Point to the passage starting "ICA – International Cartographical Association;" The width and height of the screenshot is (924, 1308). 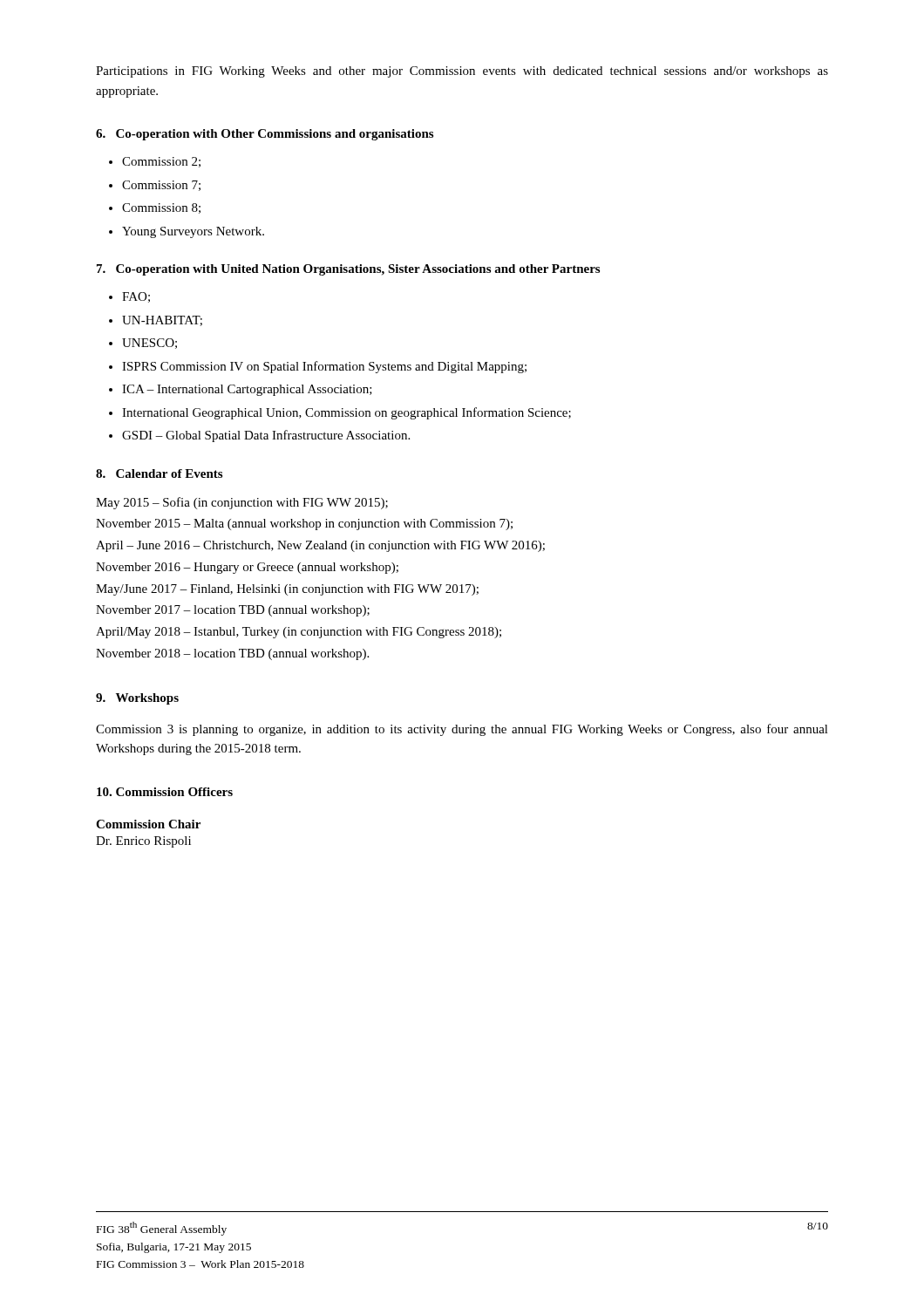[x=247, y=389]
